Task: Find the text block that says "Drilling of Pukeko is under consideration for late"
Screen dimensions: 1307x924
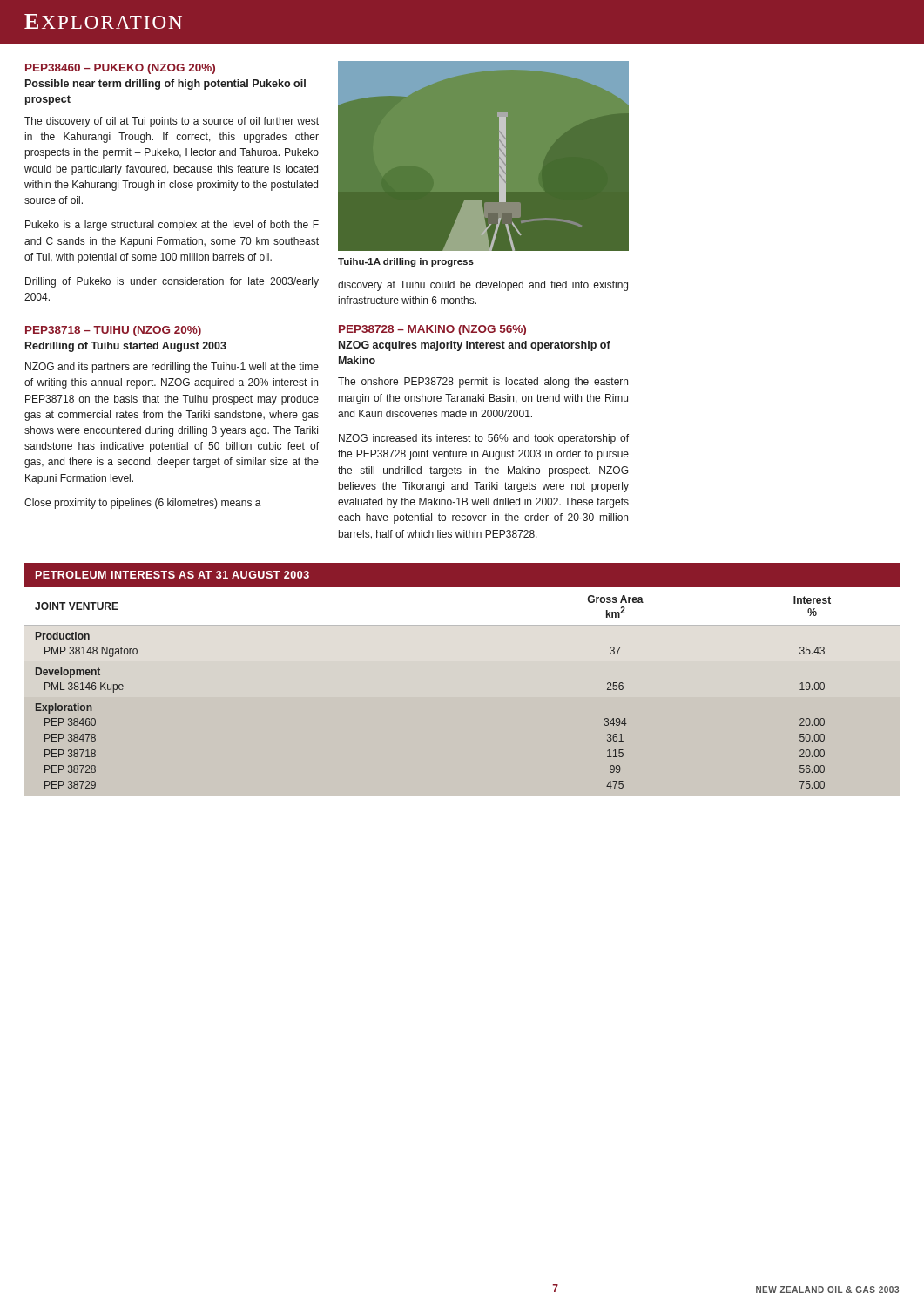Action: (x=172, y=289)
